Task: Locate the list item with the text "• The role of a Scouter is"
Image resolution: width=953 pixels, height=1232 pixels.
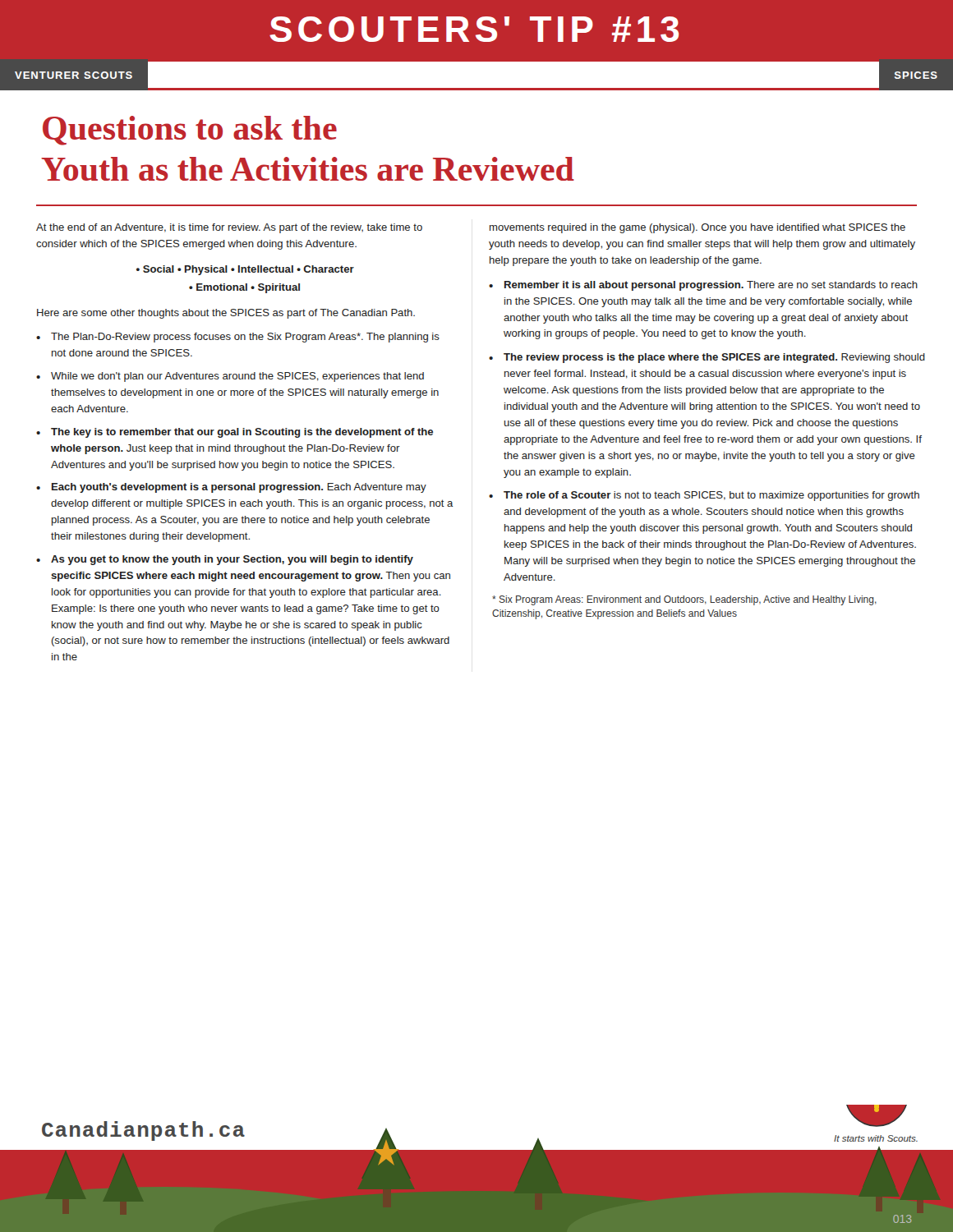Action: click(708, 536)
